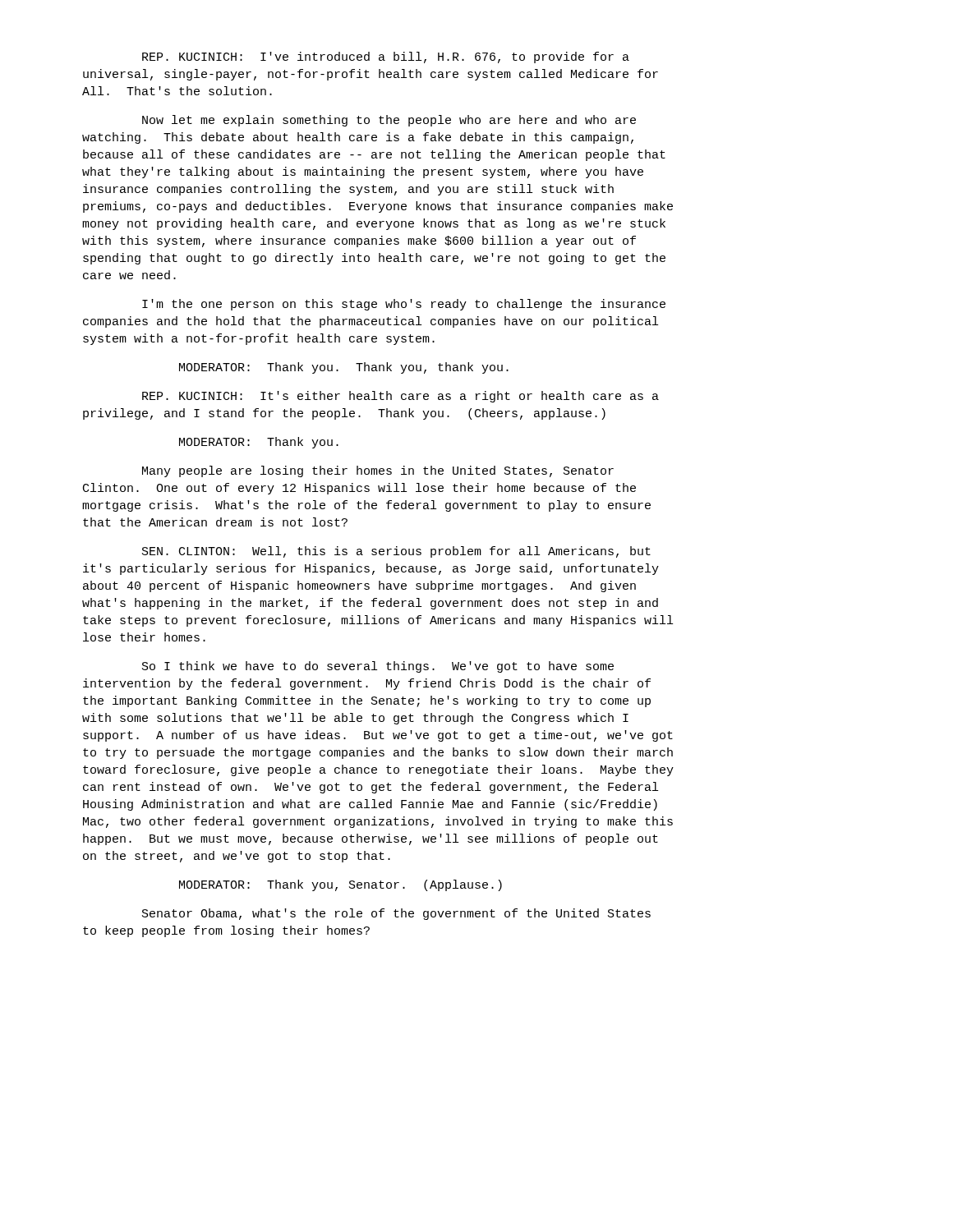The height and width of the screenshot is (1232, 953).
Task: Click on the text block with the text "REP. KUCINICH: I've"
Action: tap(371, 75)
